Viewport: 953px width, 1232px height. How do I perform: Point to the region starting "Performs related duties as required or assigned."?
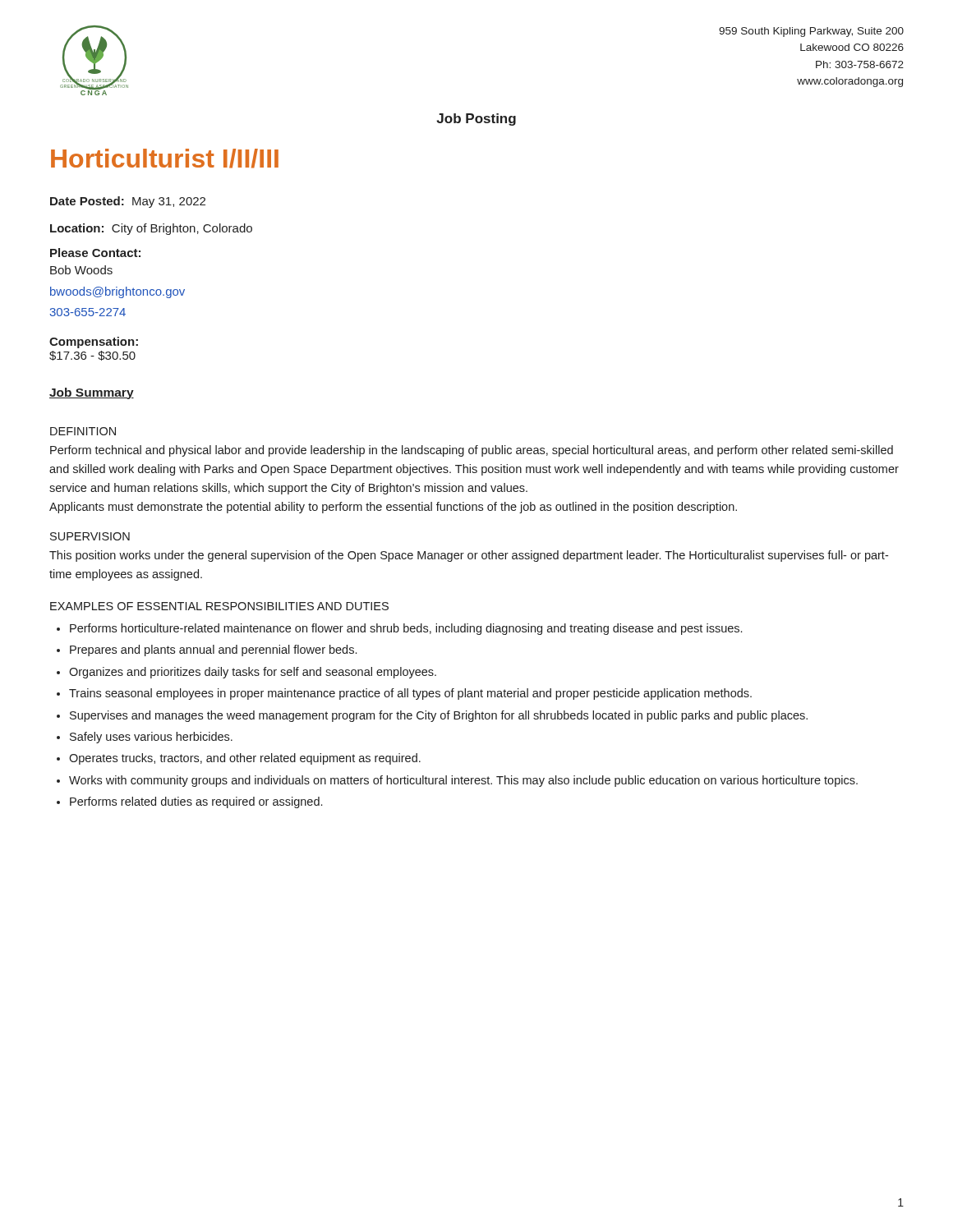point(196,802)
